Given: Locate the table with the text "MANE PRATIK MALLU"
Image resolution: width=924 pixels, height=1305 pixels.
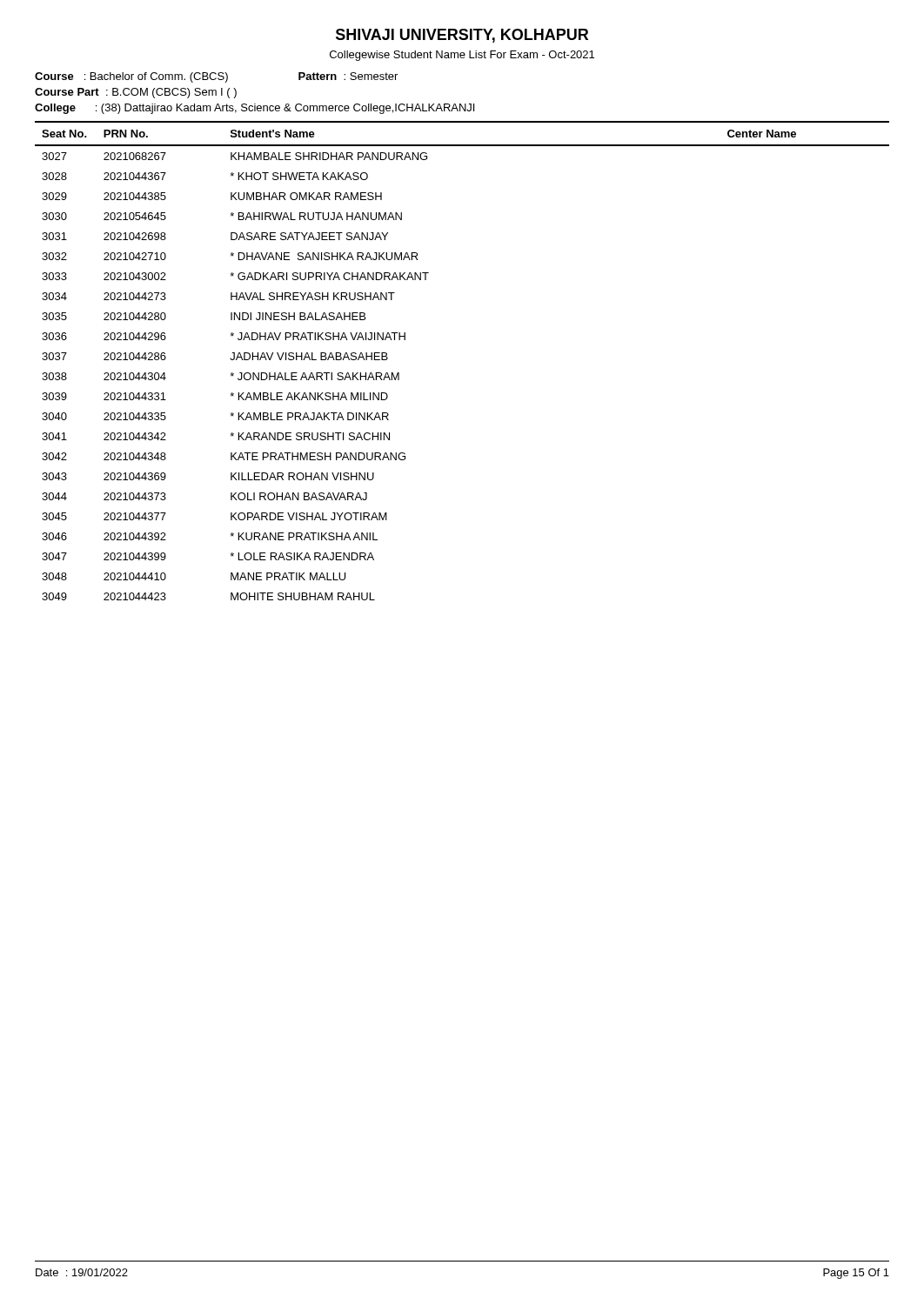Looking at the screenshot, I should click(462, 364).
